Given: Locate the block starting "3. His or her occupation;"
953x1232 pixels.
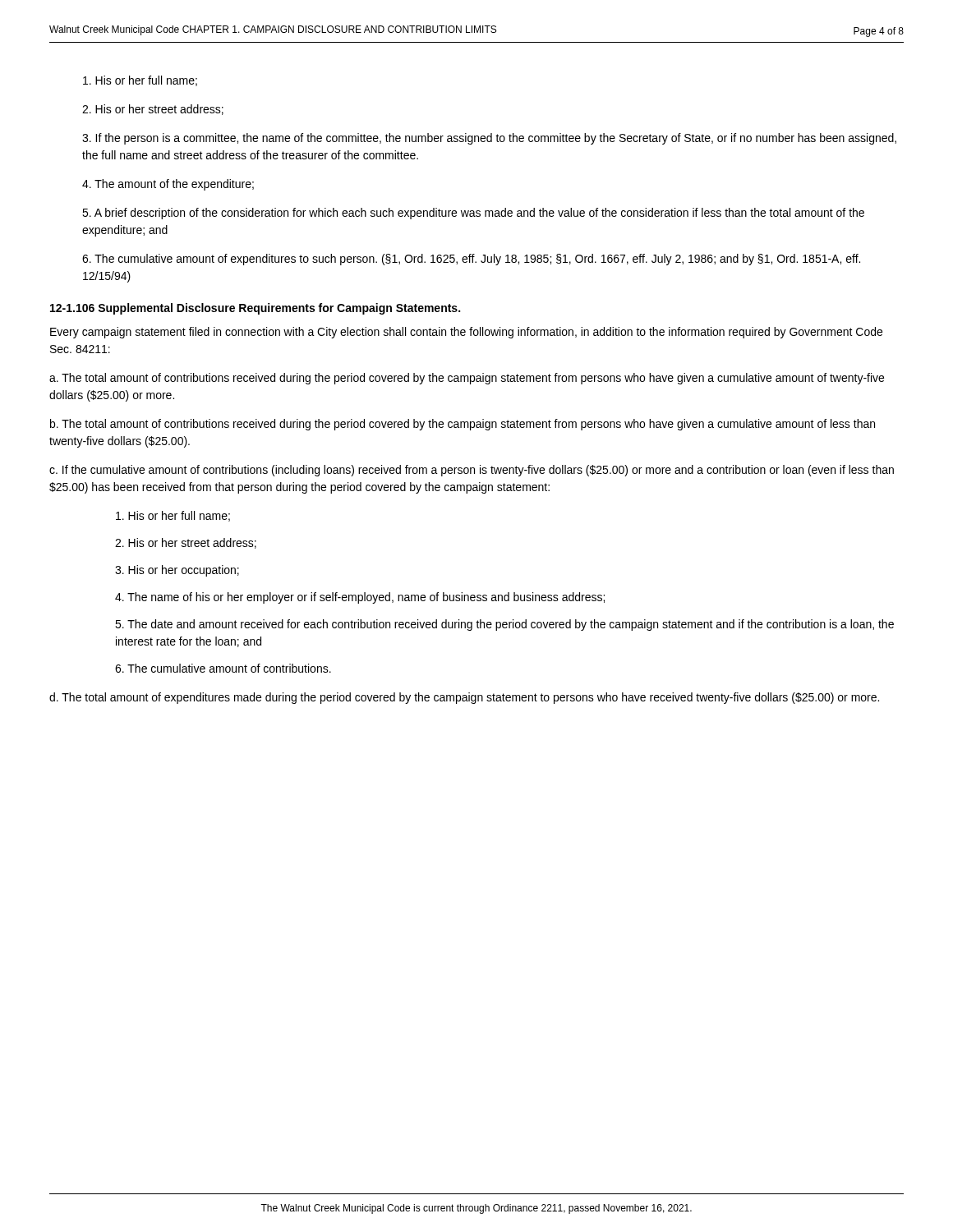Looking at the screenshot, I should click(x=177, y=570).
